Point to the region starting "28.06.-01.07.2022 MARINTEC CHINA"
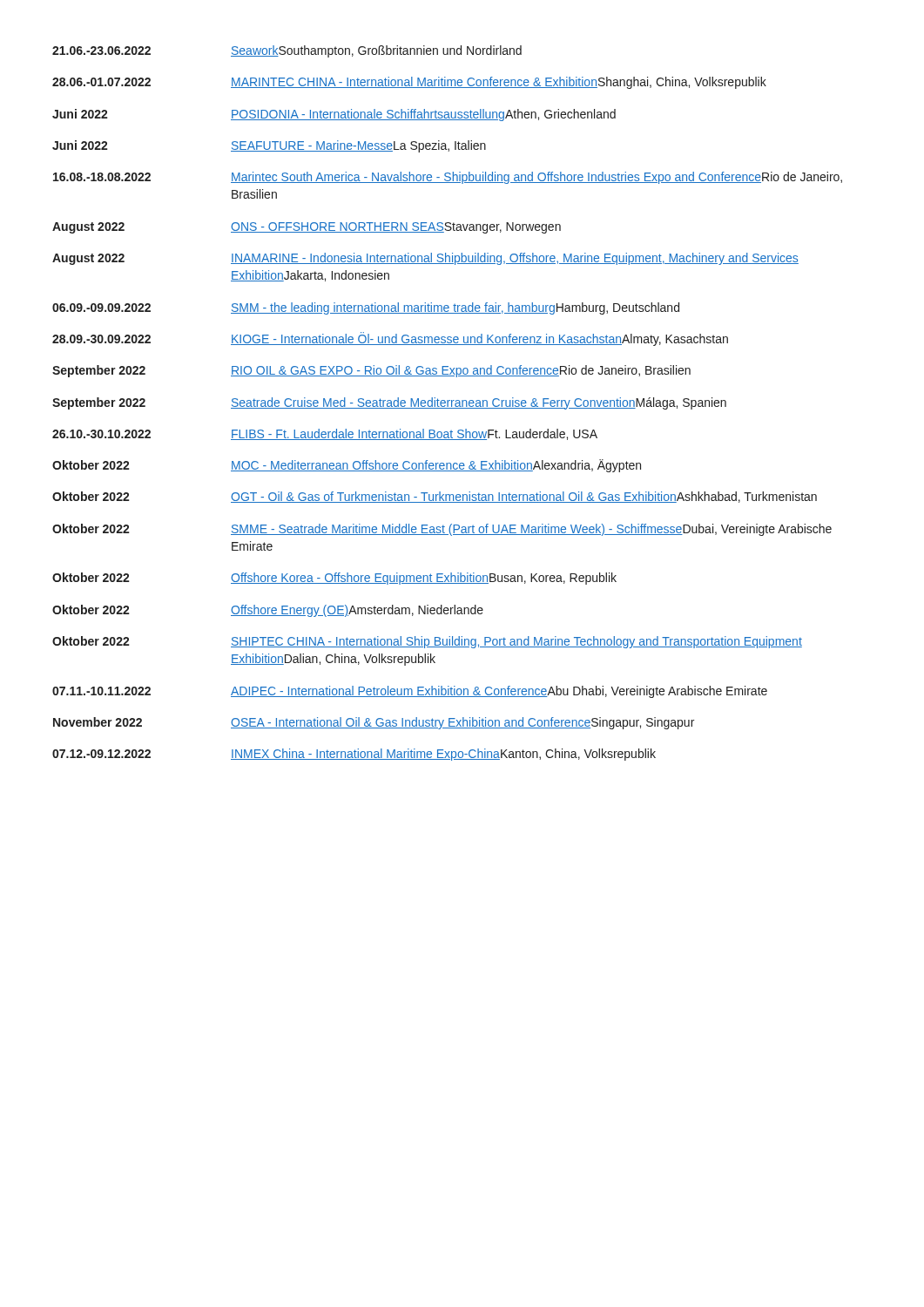Image resolution: width=924 pixels, height=1307 pixels. pos(462,82)
